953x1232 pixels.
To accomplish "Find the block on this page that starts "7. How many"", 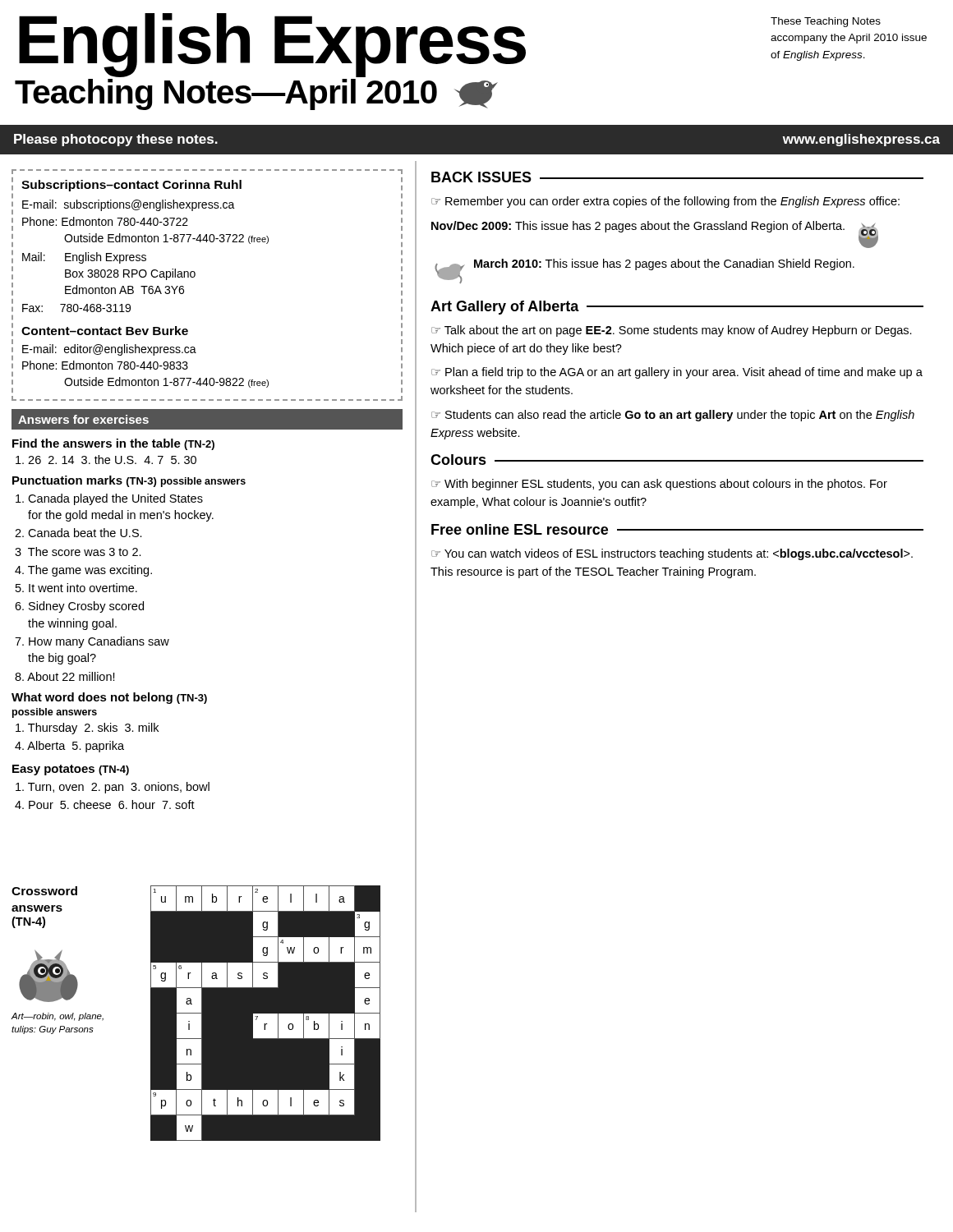I will click(x=92, y=650).
